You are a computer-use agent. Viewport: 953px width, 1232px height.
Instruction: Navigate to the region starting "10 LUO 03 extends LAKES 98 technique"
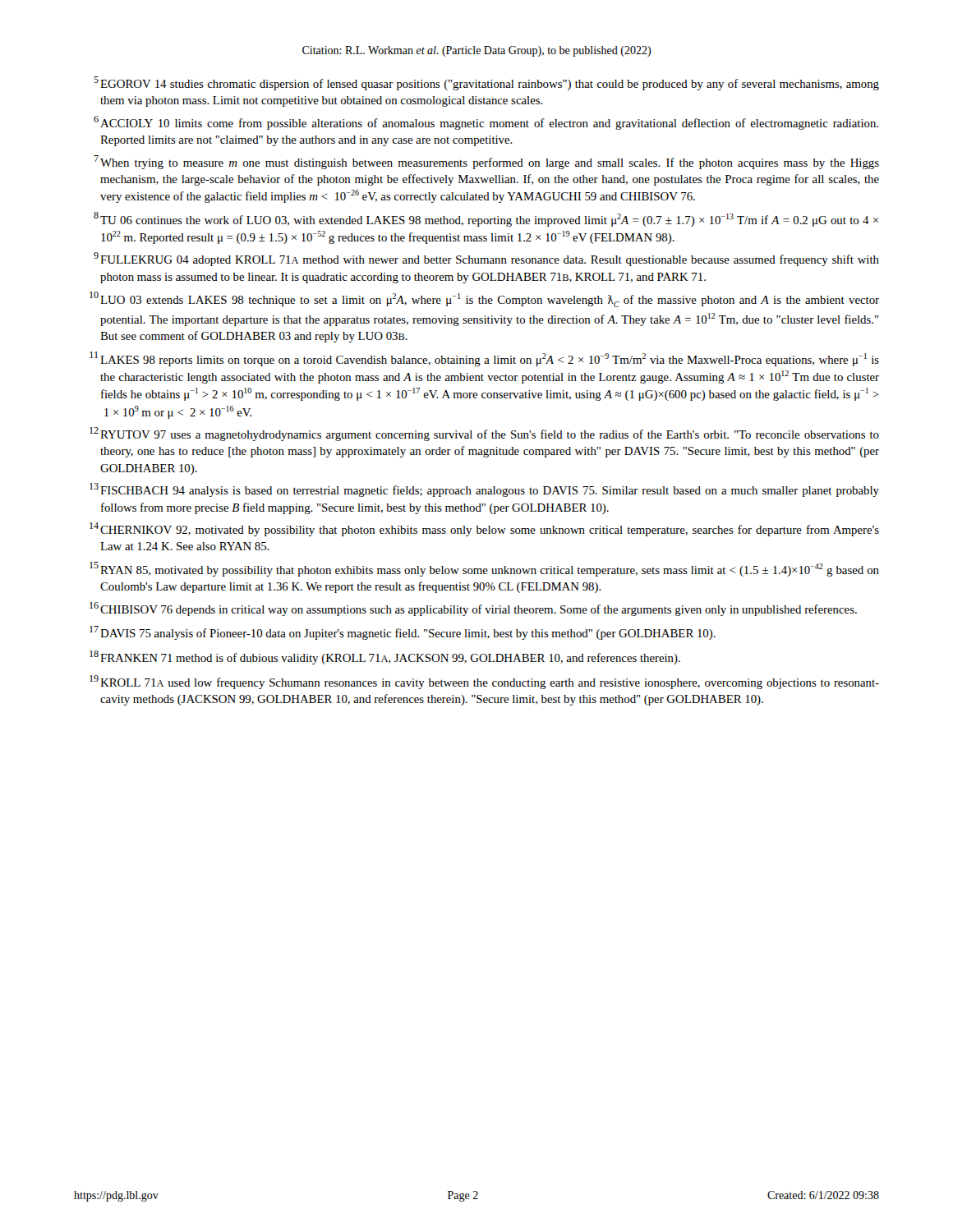[476, 318]
